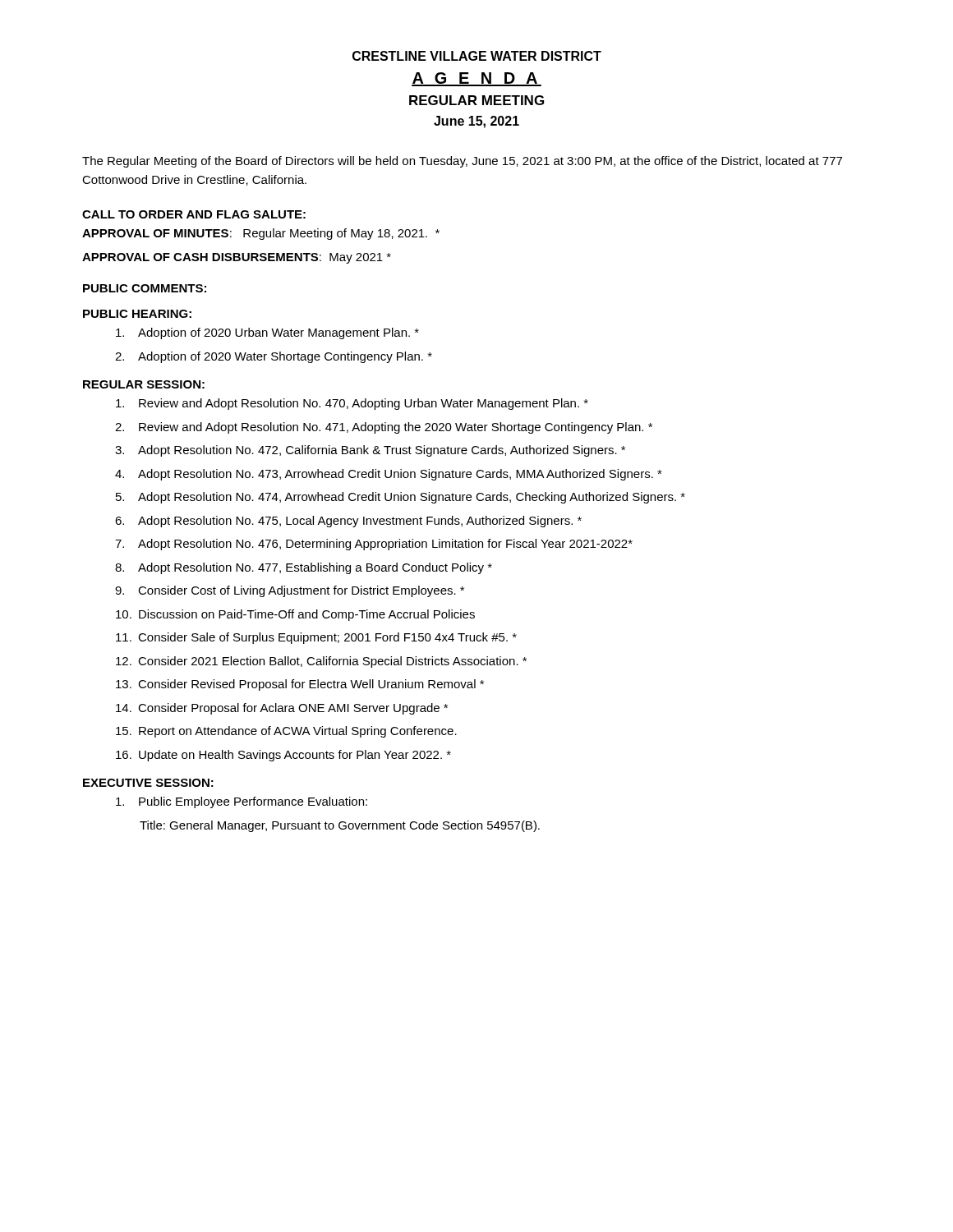953x1232 pixels.
Task: Locate the block of text that opens with "5. Adopt Resolution No."
Action: click(x=493, y=497)
